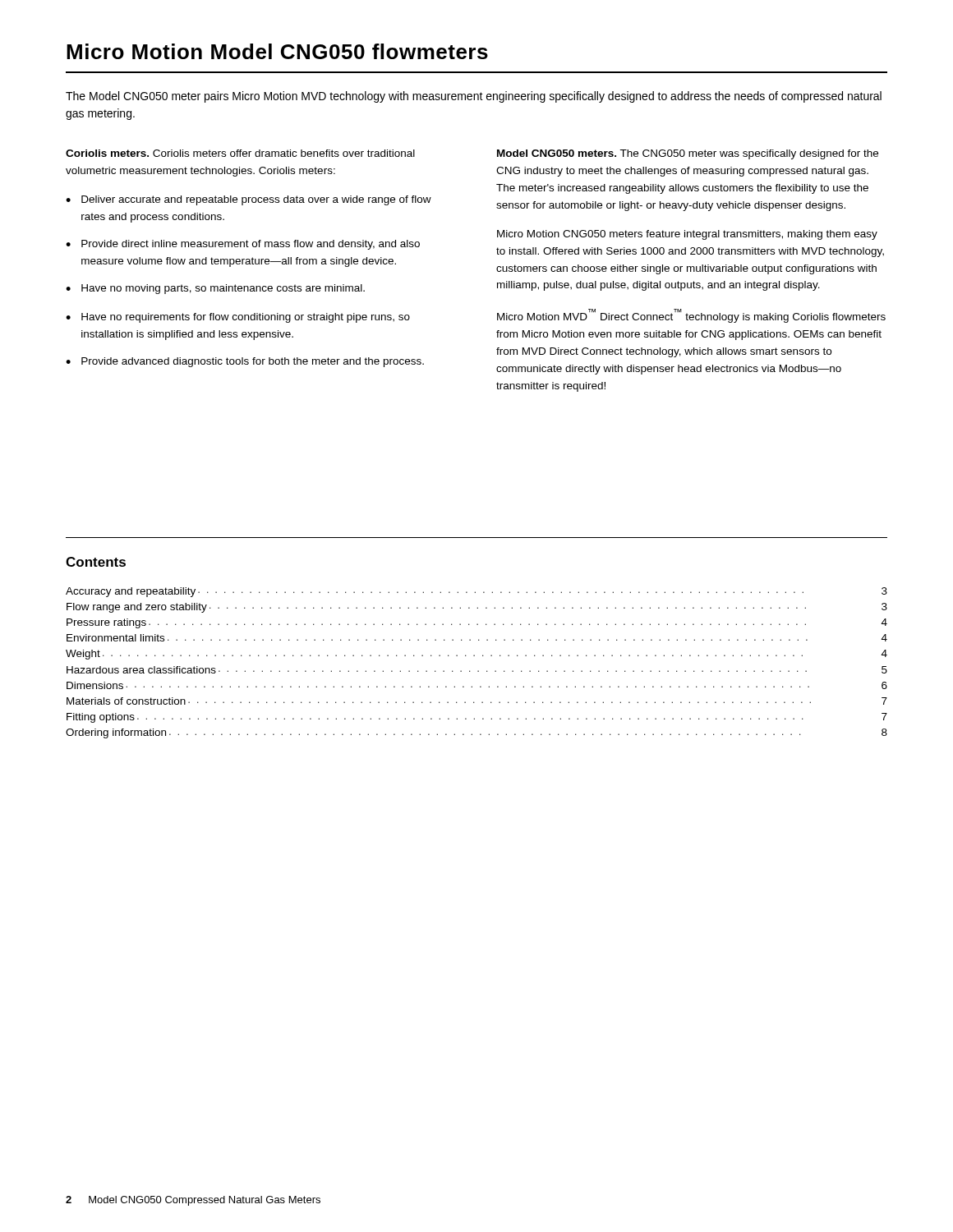This screenshot has height=1232, width=953.
Task: Navigate to the element starting "Micro Motion Model CNG050 flowmeters"
Action: click(277, 52)
